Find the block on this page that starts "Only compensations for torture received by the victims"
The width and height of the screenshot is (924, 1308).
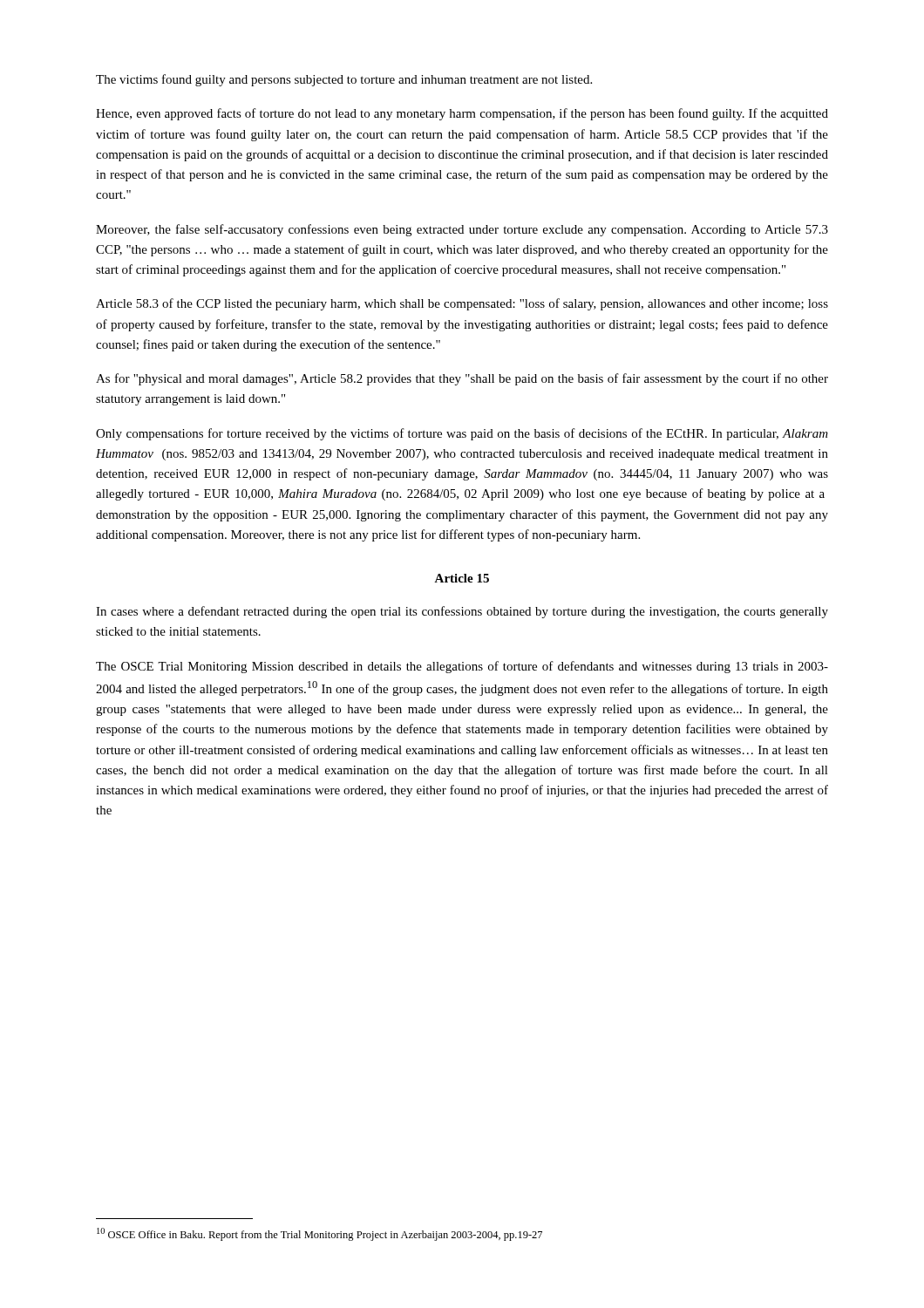coord(462,484)
